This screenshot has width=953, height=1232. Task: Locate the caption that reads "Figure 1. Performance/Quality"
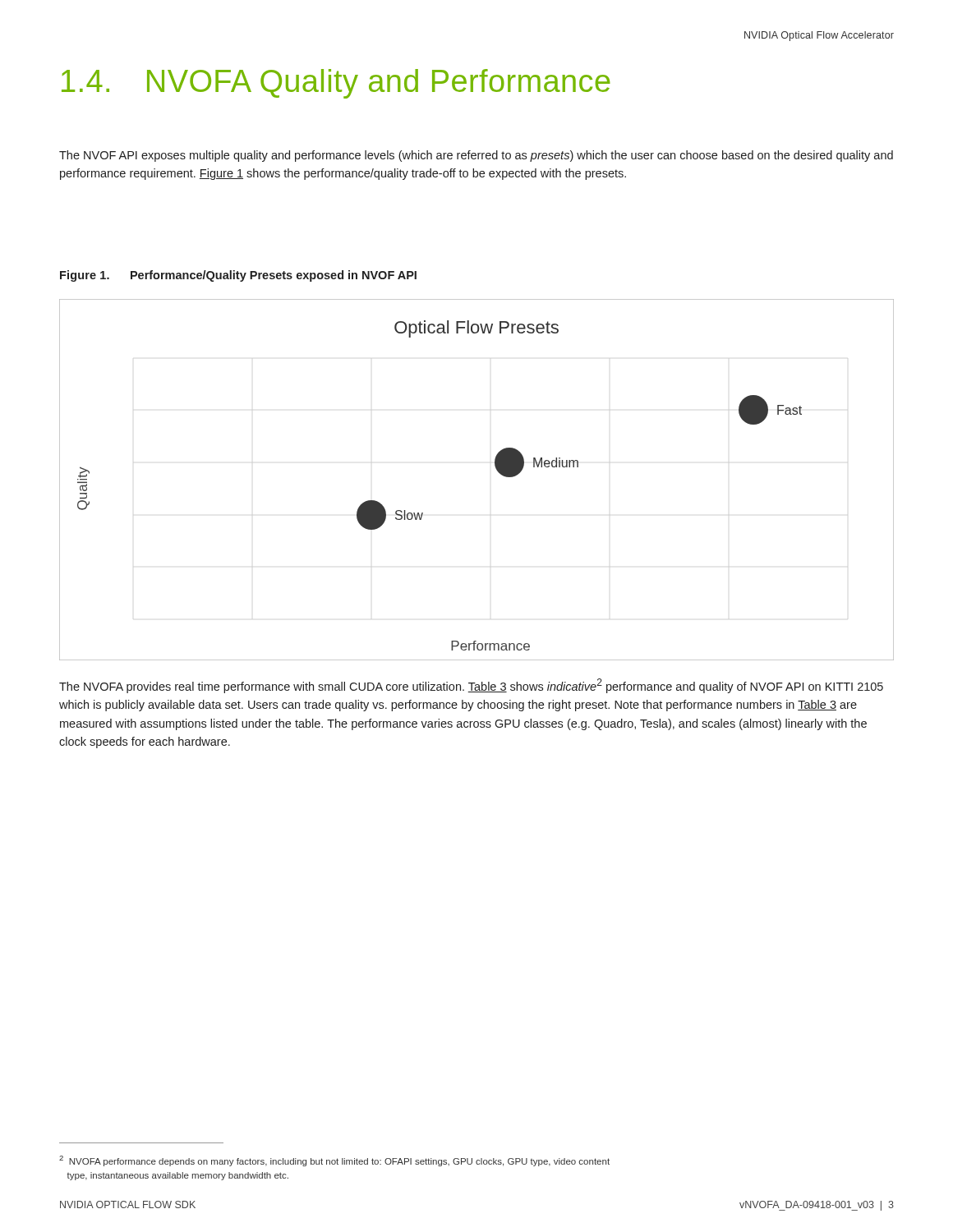coord(238,275)
